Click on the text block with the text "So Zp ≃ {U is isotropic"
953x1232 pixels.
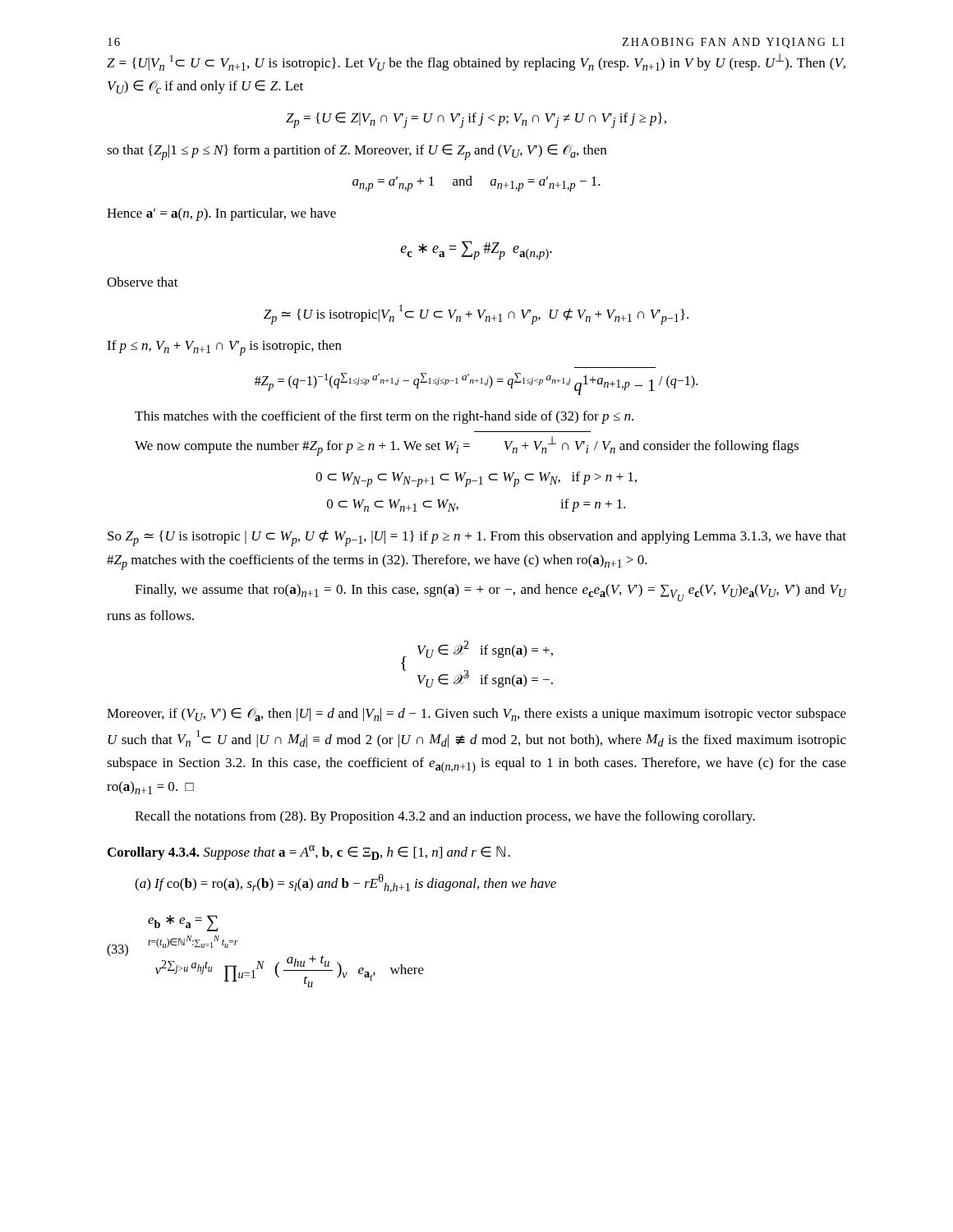pyautogui.click(x=476, y=576)
